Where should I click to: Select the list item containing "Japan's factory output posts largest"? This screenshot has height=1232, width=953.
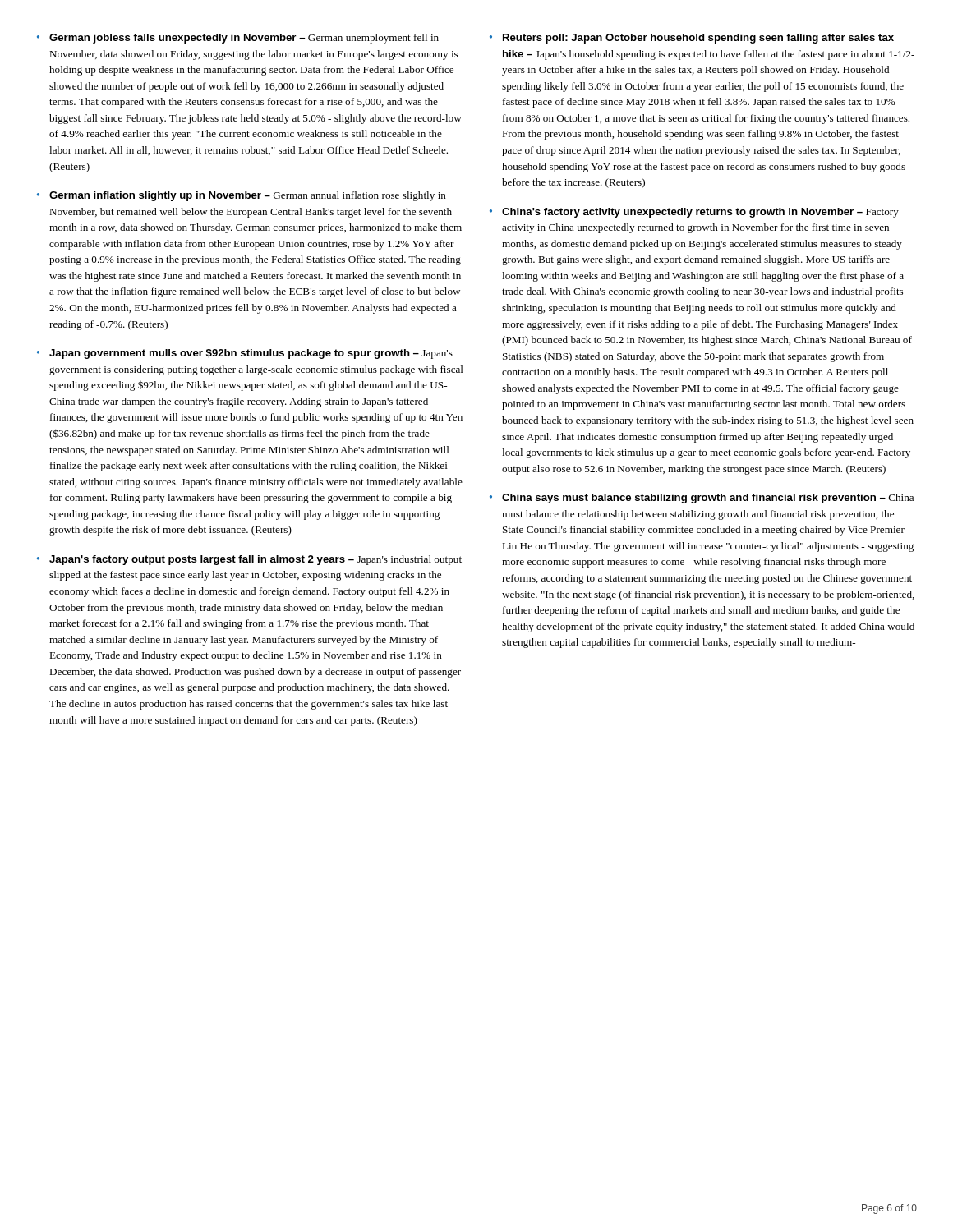[256, 639]
